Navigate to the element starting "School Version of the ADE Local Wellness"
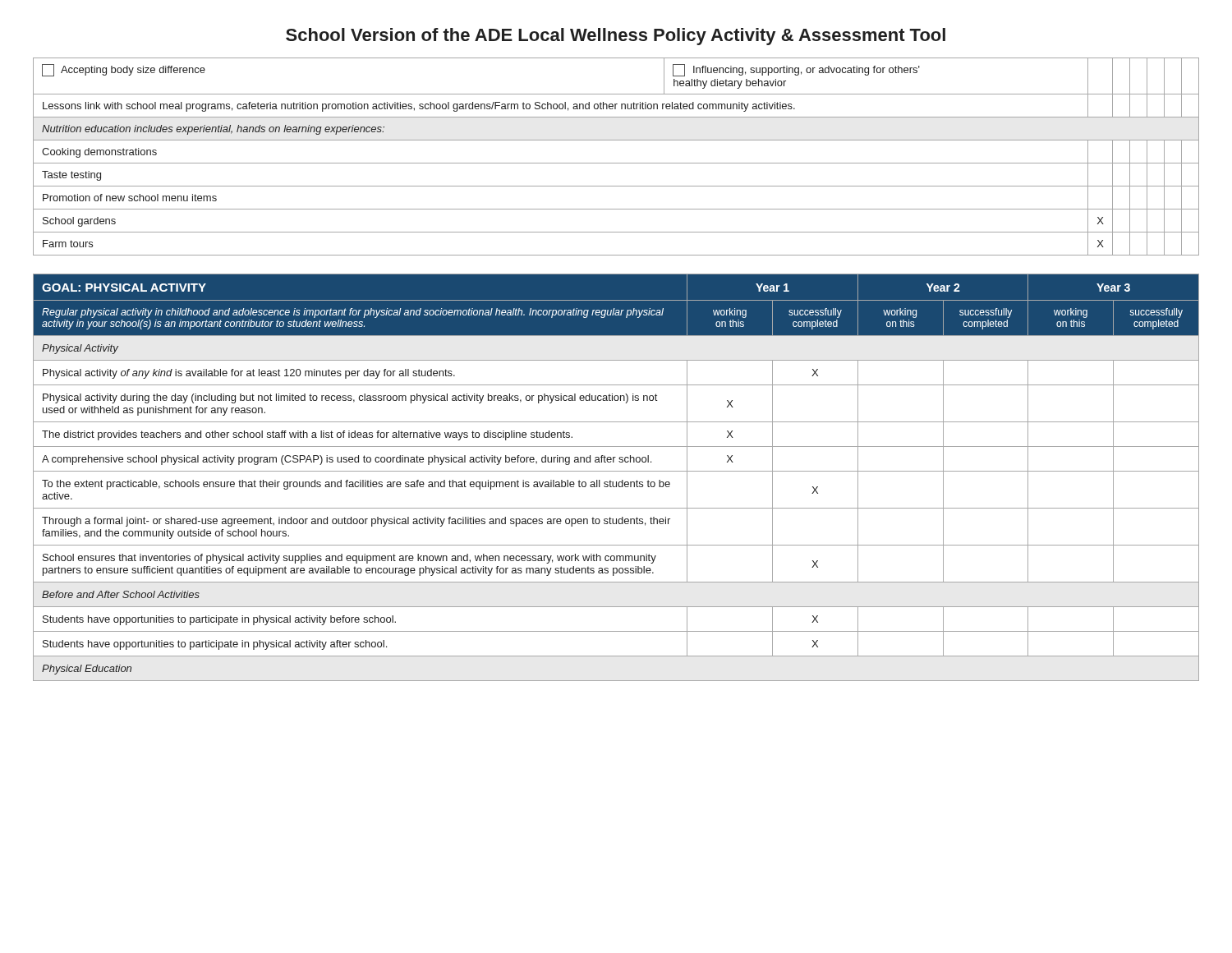 tap(616, 35)
